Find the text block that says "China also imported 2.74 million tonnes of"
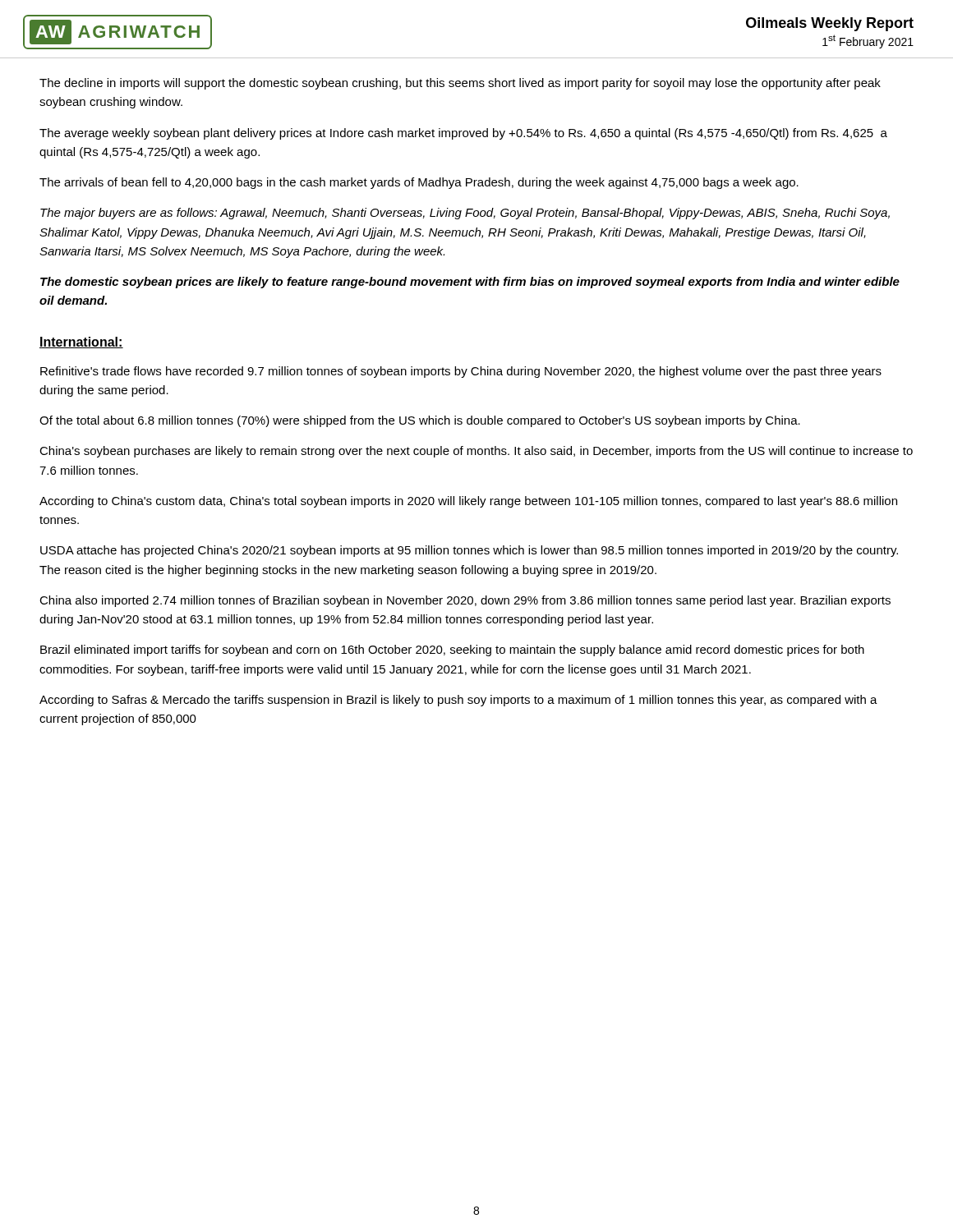 [465, 609]
